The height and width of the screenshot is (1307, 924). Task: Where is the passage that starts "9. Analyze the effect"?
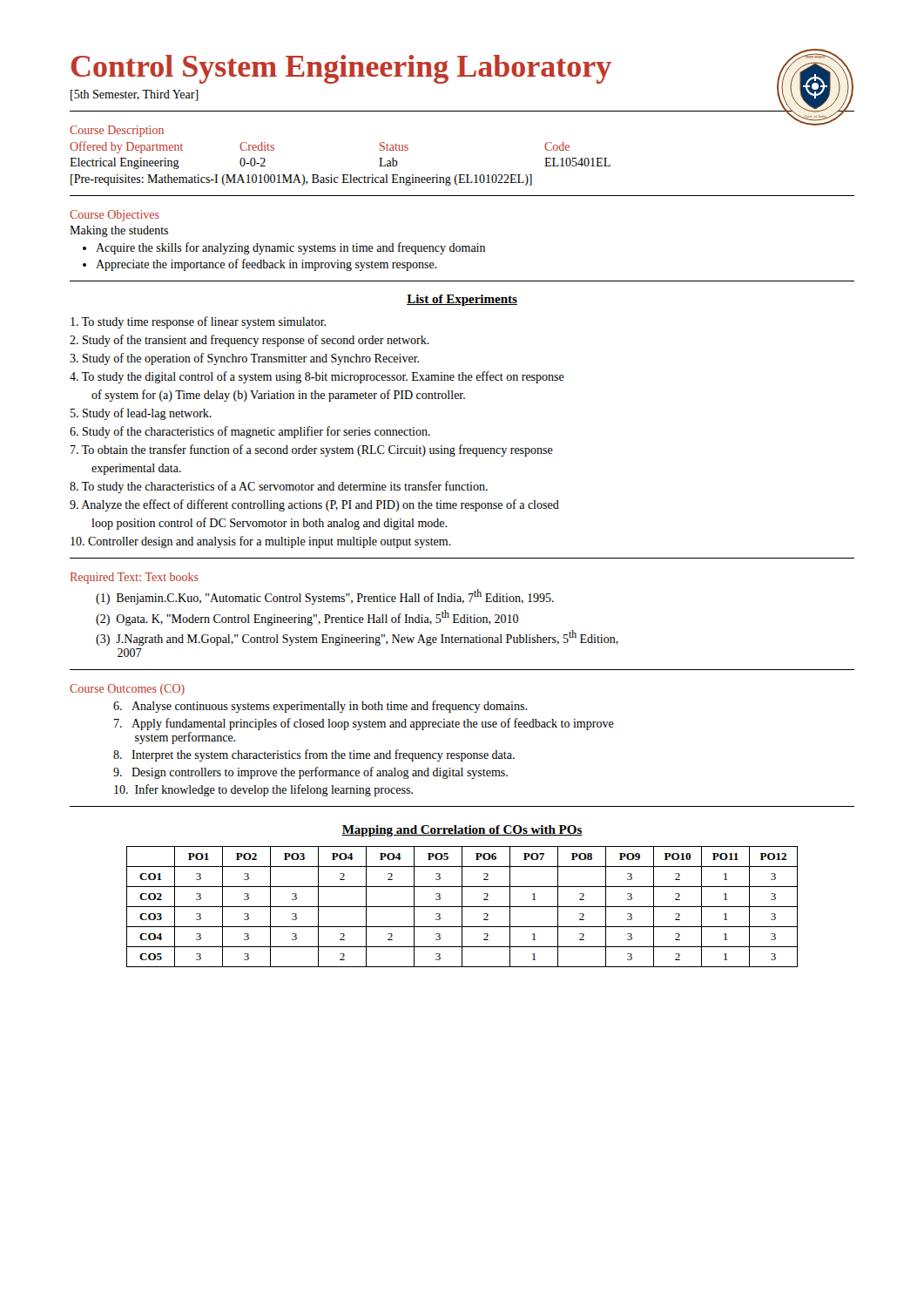point(314,505)
